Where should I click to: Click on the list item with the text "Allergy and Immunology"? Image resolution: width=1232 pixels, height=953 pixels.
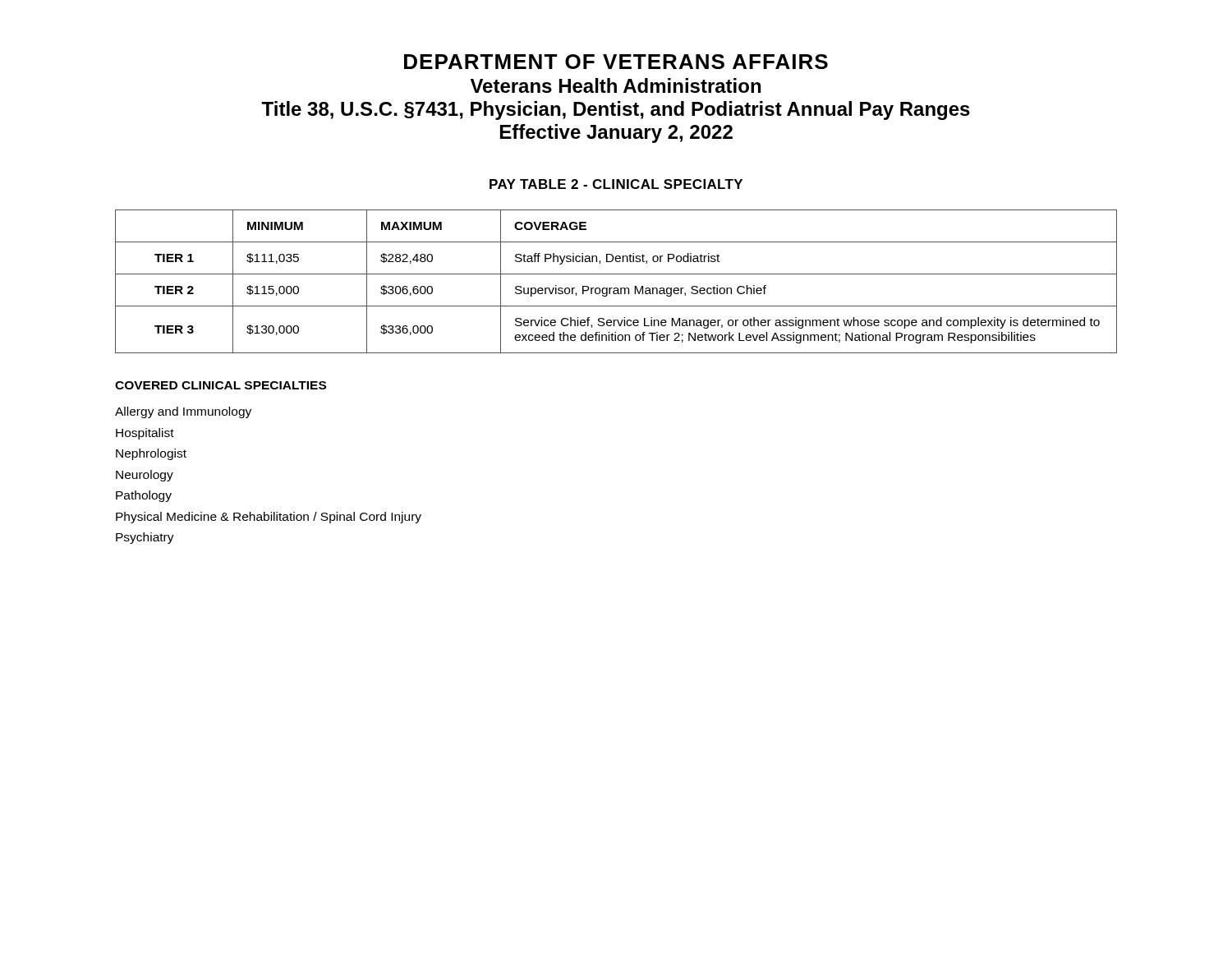pyautogui.click(x=183, y=411)
